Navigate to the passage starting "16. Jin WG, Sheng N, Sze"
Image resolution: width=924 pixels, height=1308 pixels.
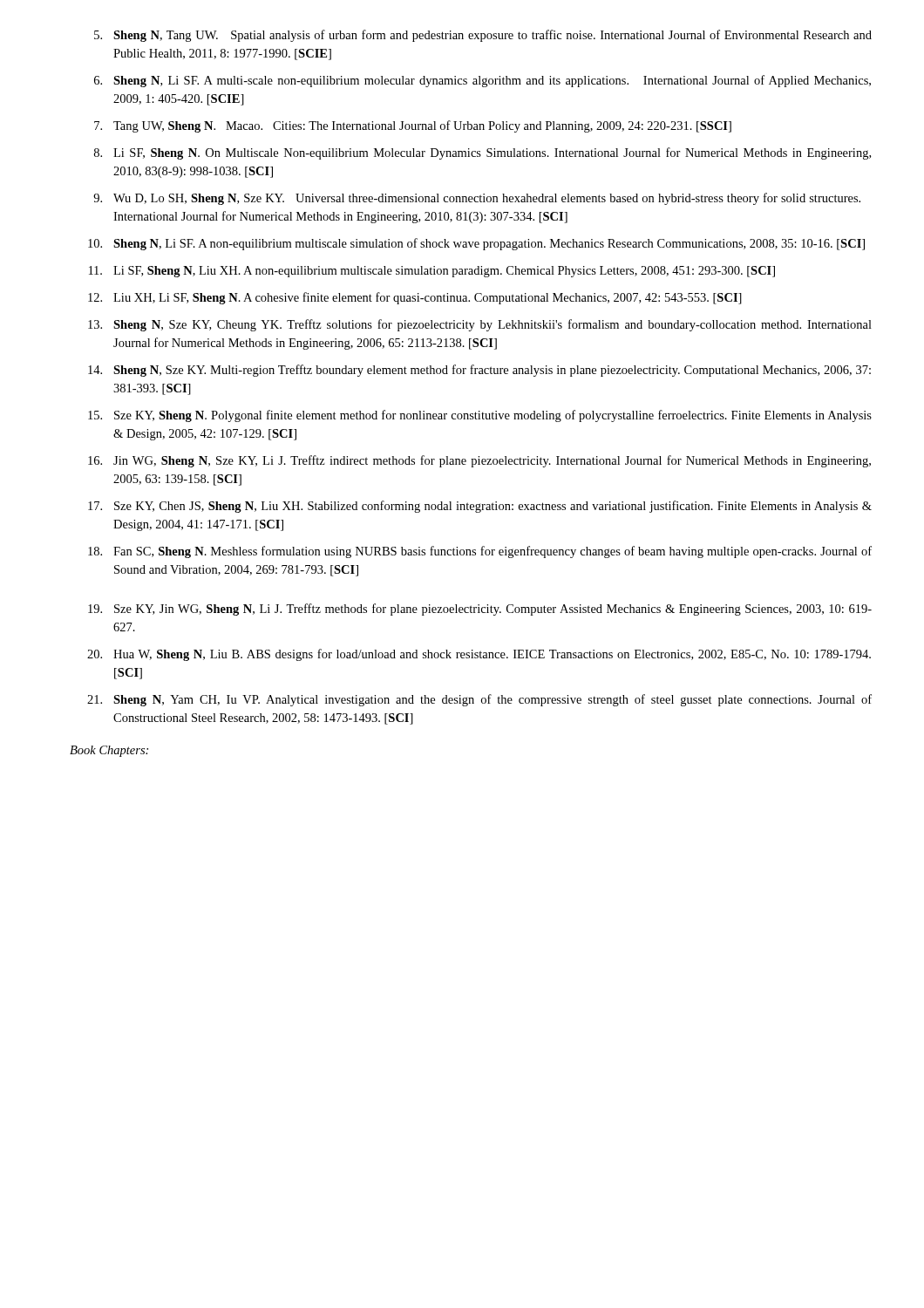pyautogui.click(x=471, y=470)
